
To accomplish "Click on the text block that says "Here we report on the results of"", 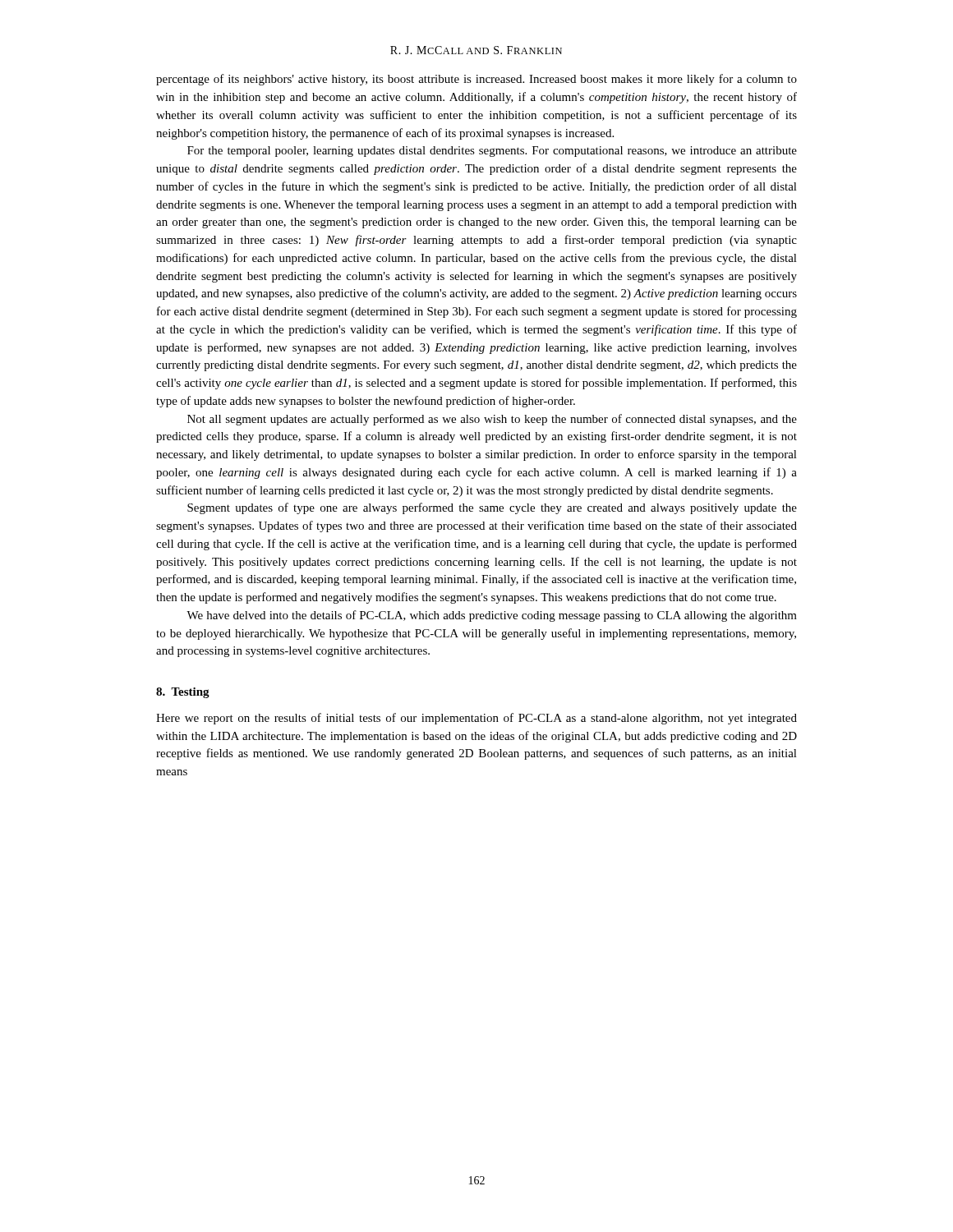I will click(x=476, y=745).
